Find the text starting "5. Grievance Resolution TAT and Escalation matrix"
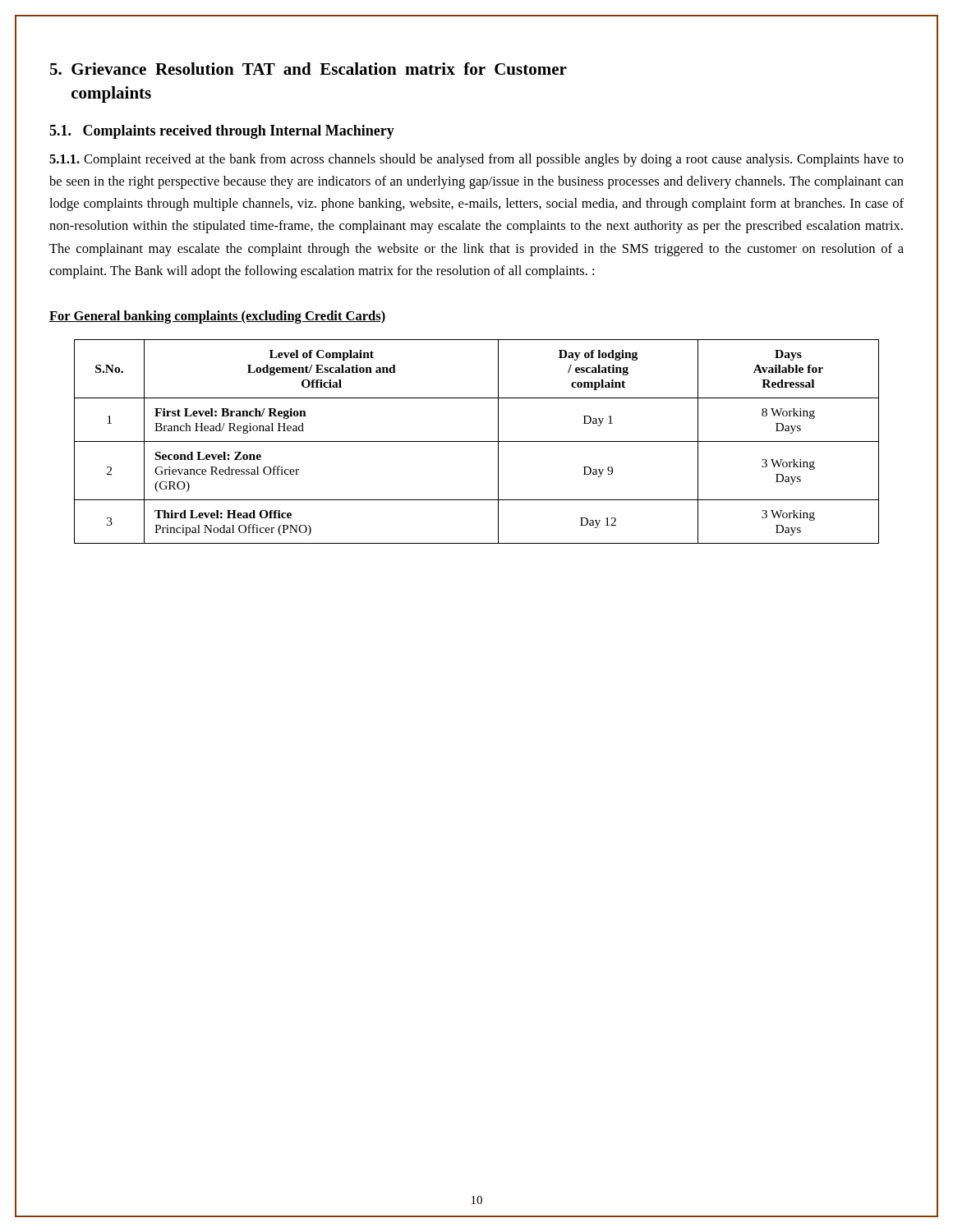 point(308,81)
